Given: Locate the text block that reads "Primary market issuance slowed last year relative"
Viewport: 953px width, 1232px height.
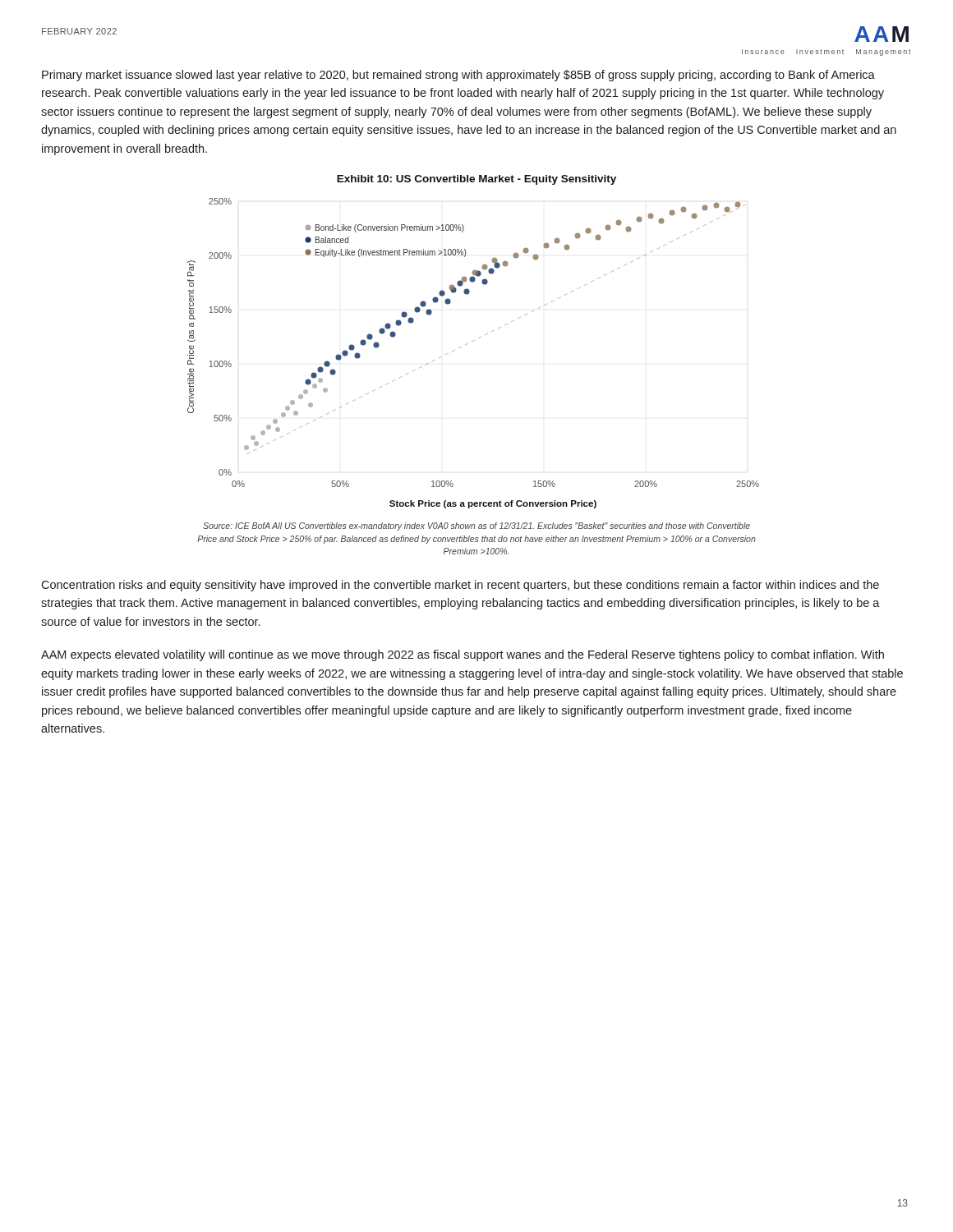Looking at the screenshot, I should click(x=469, y=112).
